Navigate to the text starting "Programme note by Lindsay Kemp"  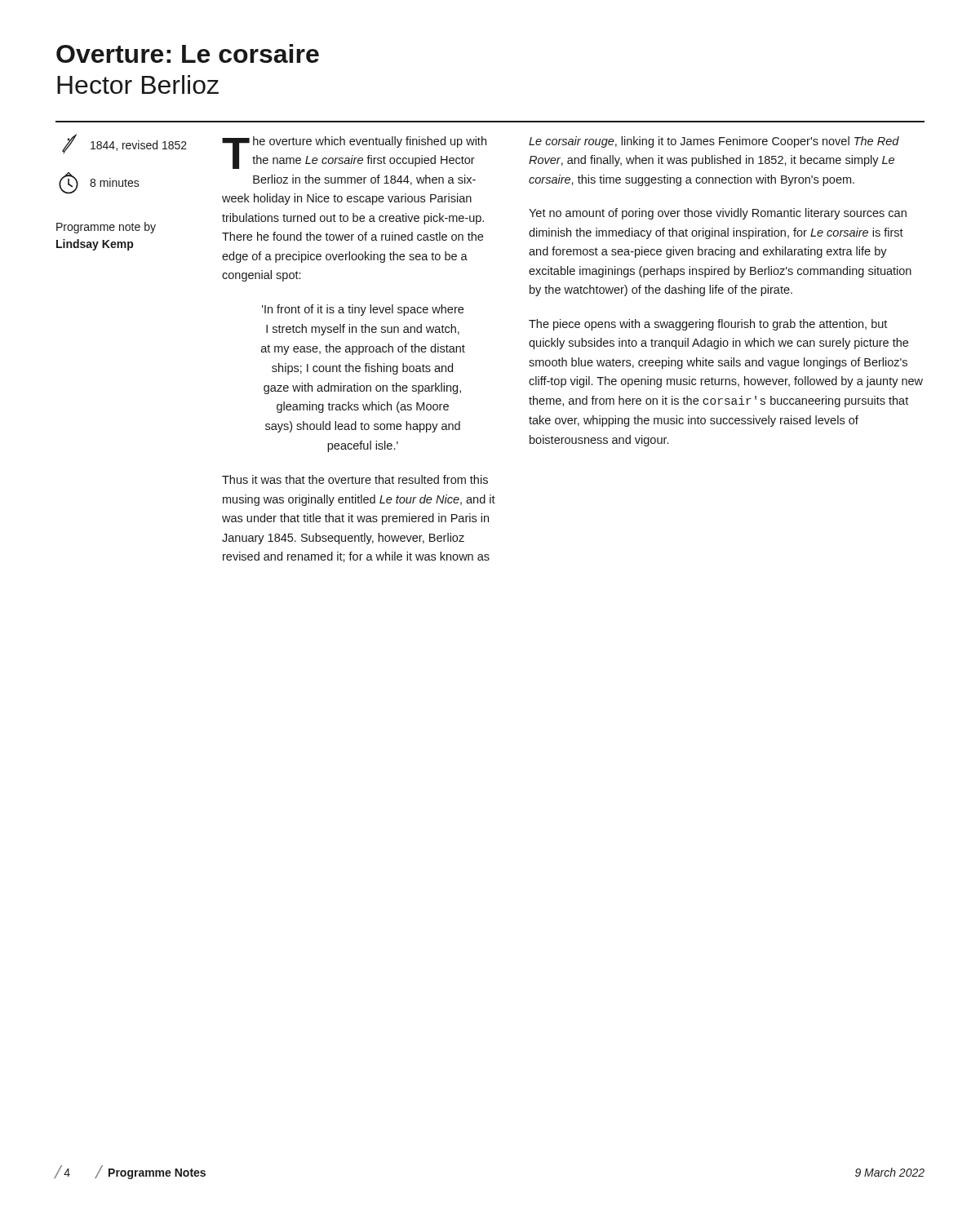click(106, 235)
